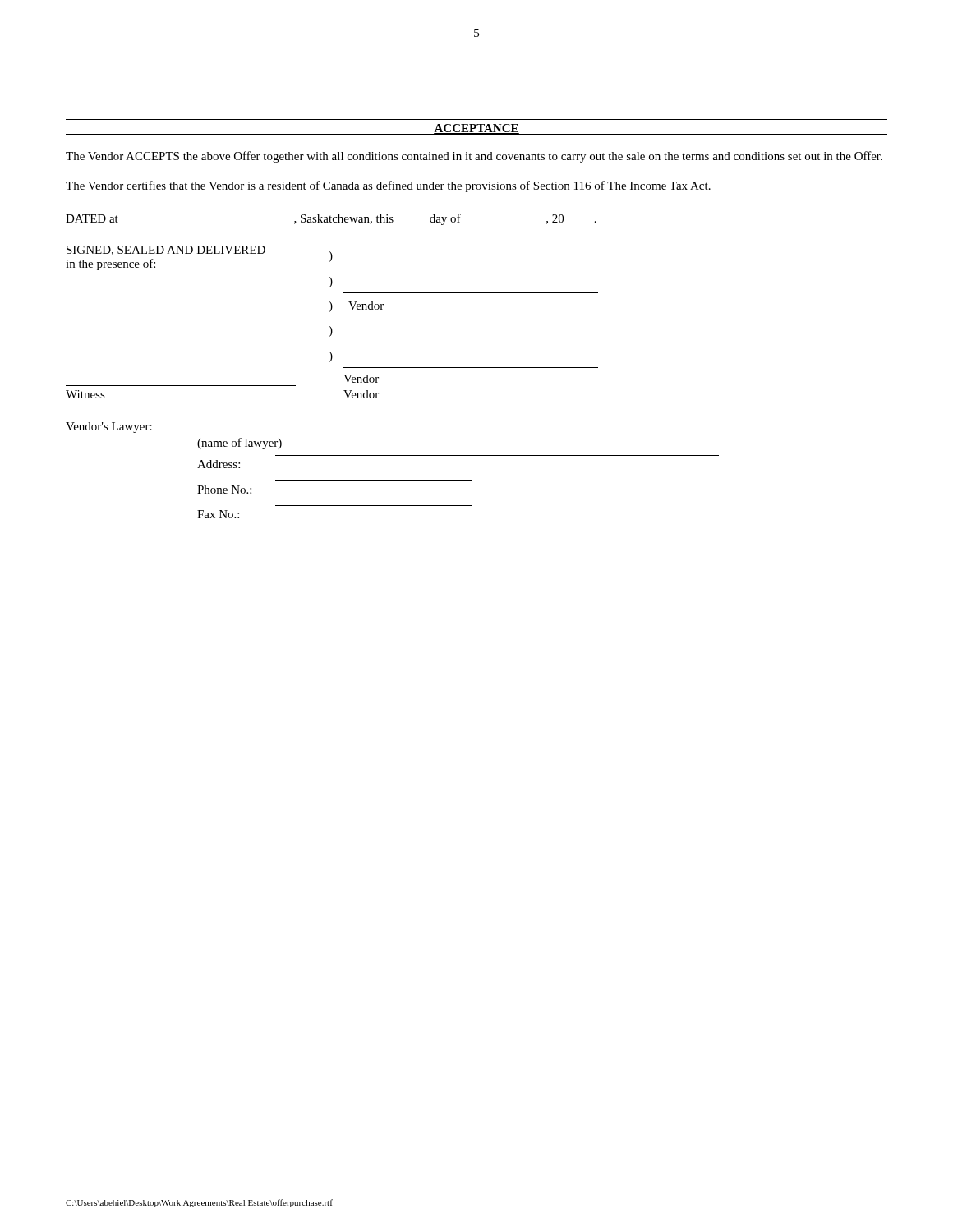The height and width of the screenshot is (1232, 953).
Task: Find the block on this page that starts "Vendor's Lawyer: (name"
Action: coord(476,473)
